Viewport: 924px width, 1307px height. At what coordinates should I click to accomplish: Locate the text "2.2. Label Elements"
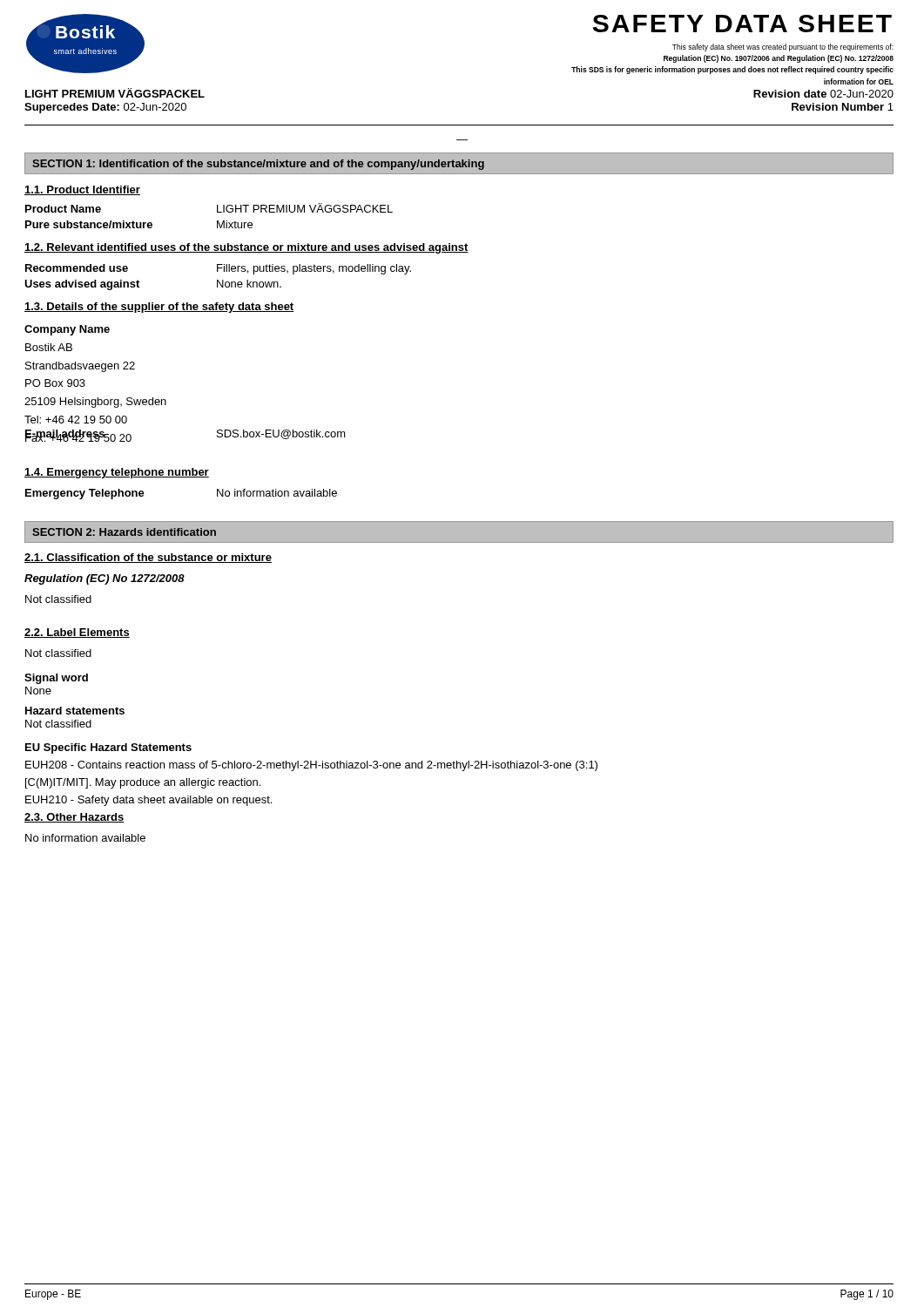click(77, 632)
